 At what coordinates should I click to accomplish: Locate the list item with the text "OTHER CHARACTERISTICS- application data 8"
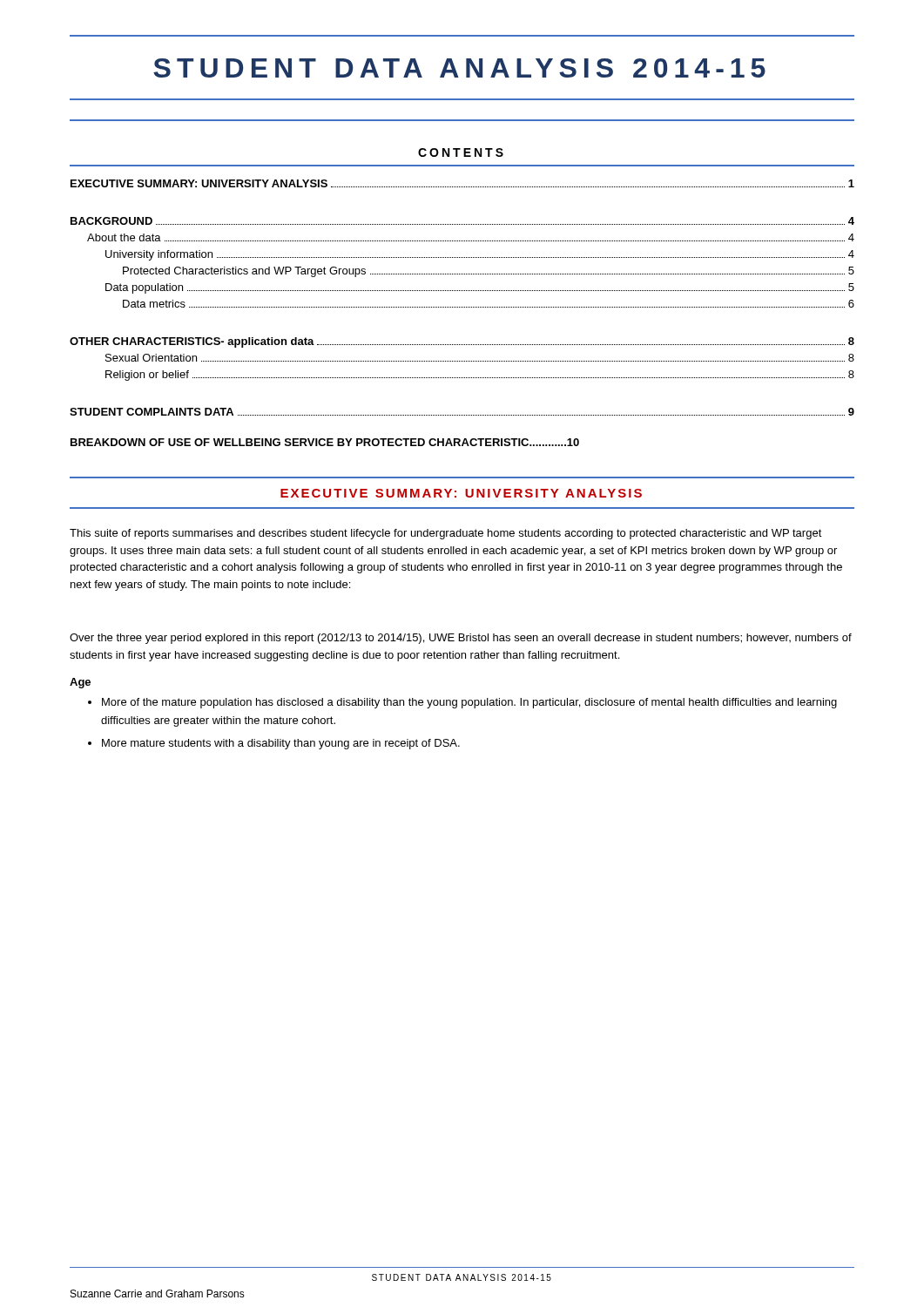pyautogui.click(x=462, y=340)
